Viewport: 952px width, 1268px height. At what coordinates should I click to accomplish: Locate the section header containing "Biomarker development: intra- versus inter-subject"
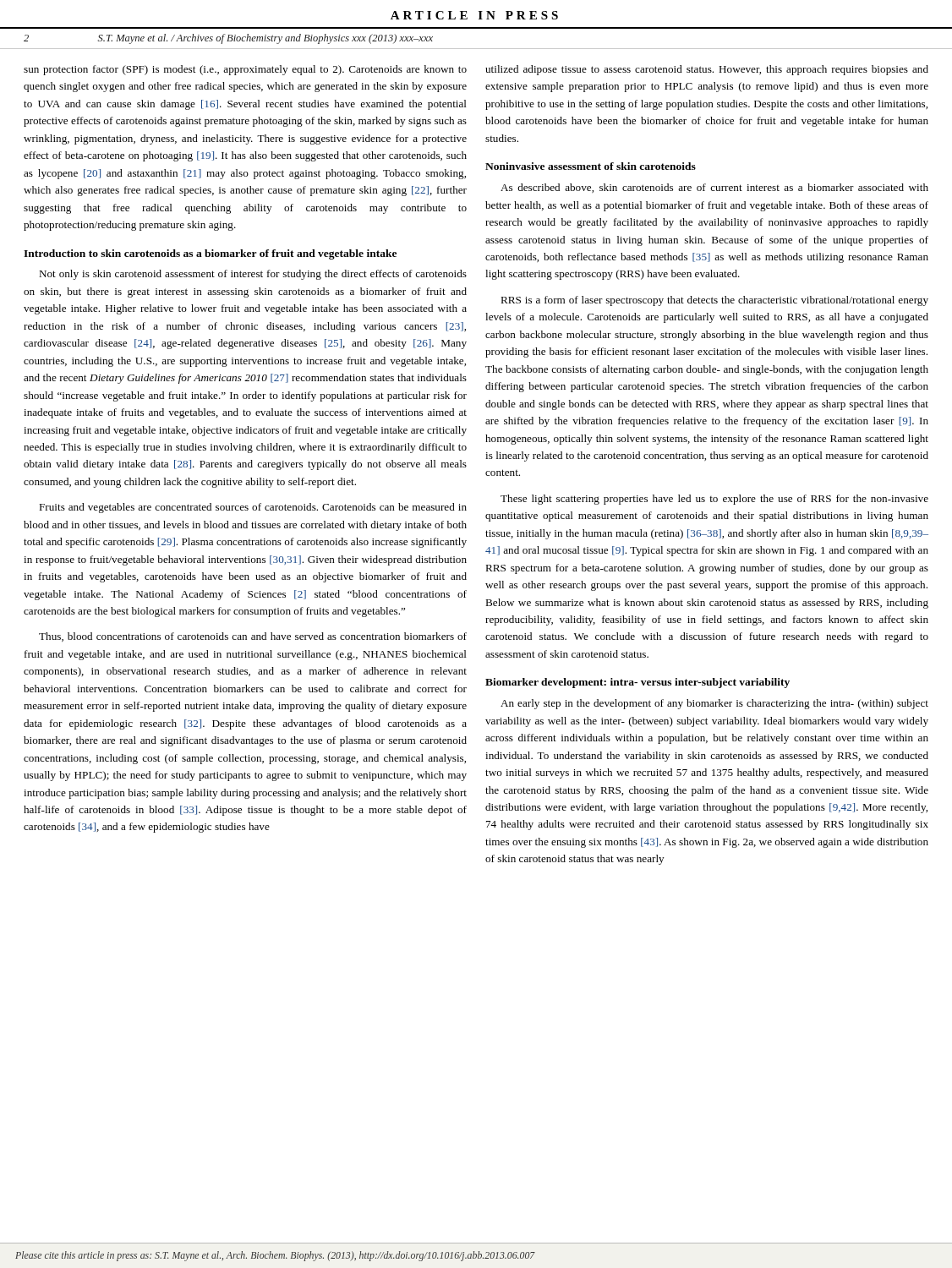638,682
